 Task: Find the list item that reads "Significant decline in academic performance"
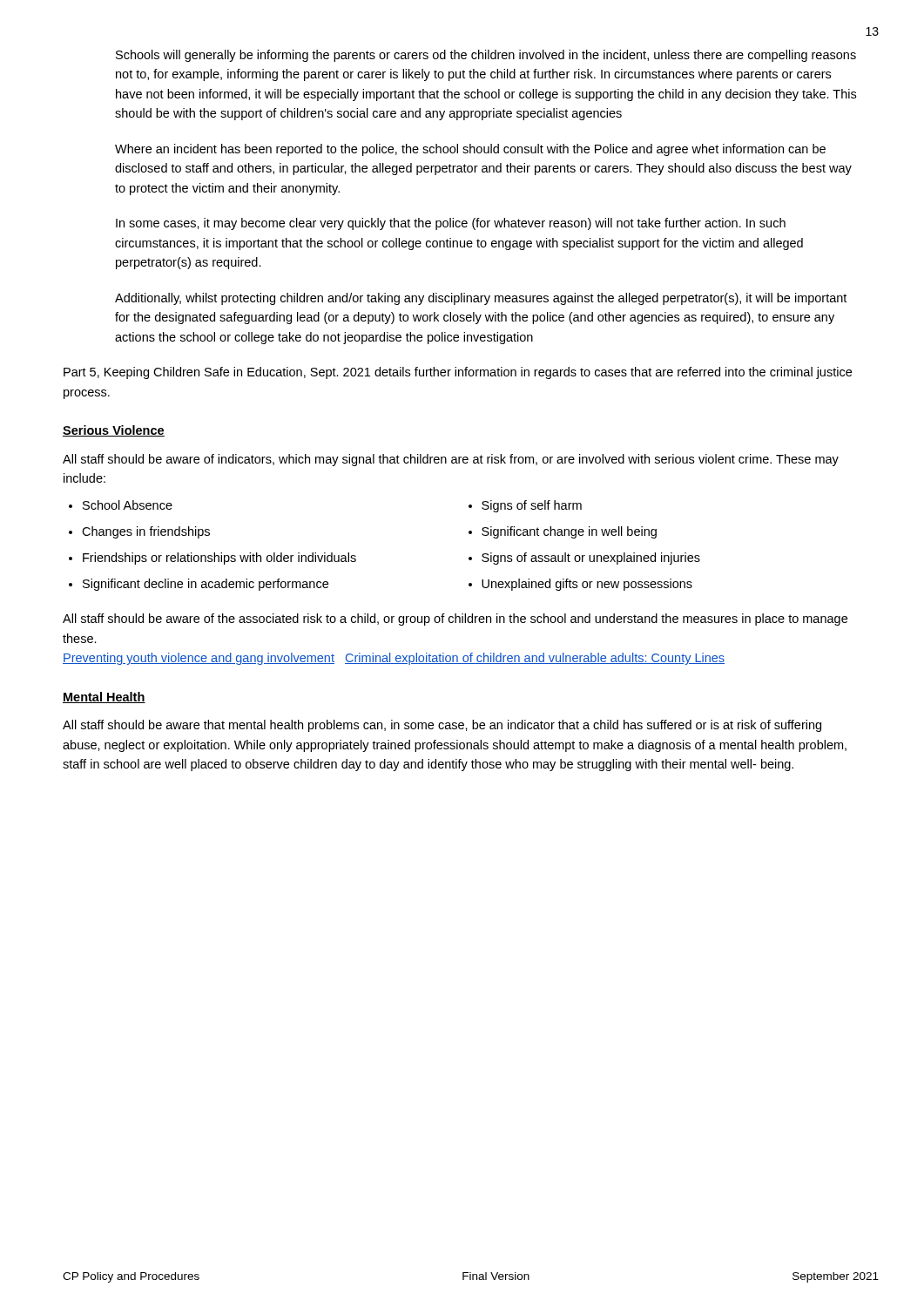coord(205,584)
